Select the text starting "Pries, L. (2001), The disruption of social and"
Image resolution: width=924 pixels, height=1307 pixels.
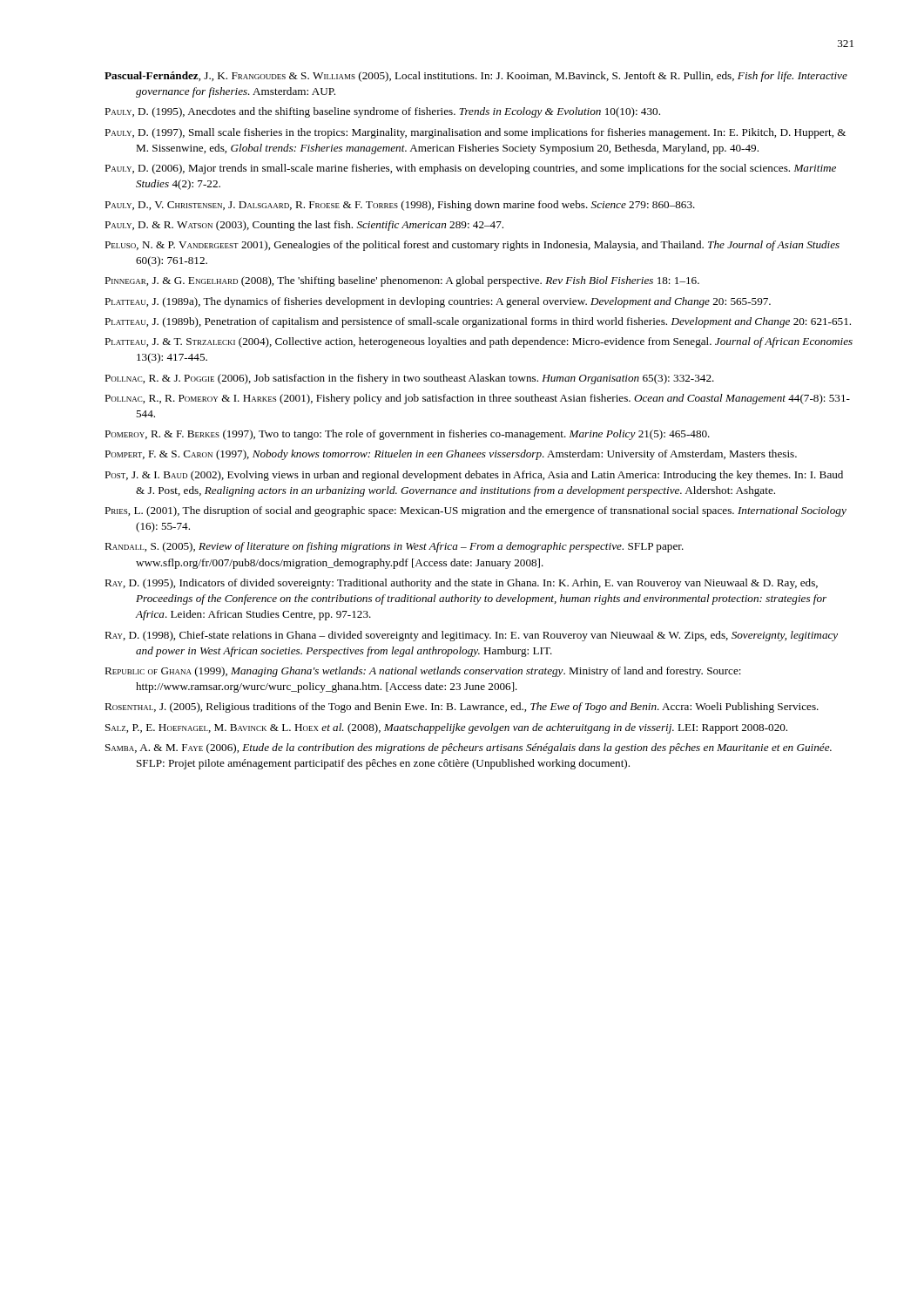click(475, 518)
